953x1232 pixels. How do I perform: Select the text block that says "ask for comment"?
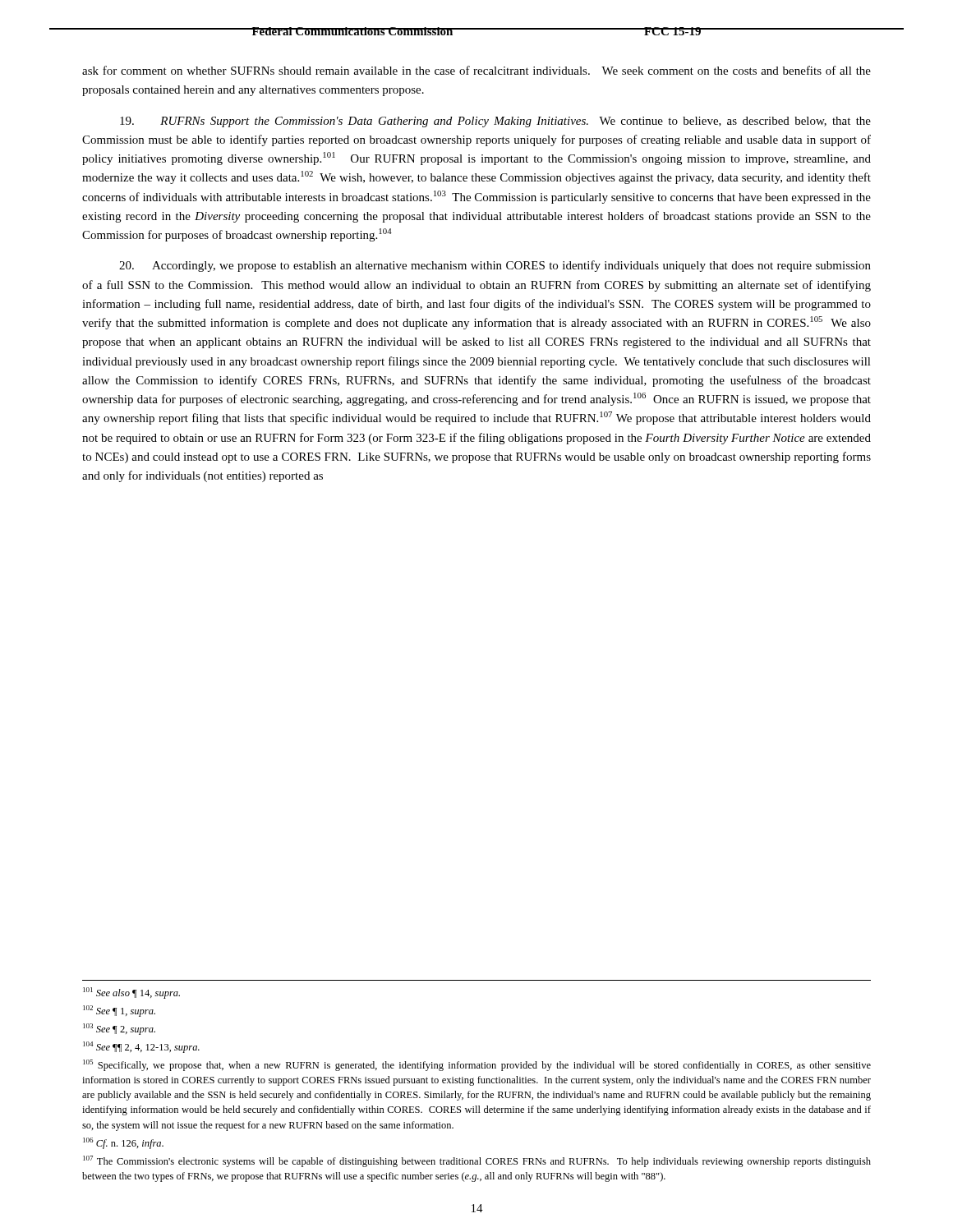[x=476, y=80]
